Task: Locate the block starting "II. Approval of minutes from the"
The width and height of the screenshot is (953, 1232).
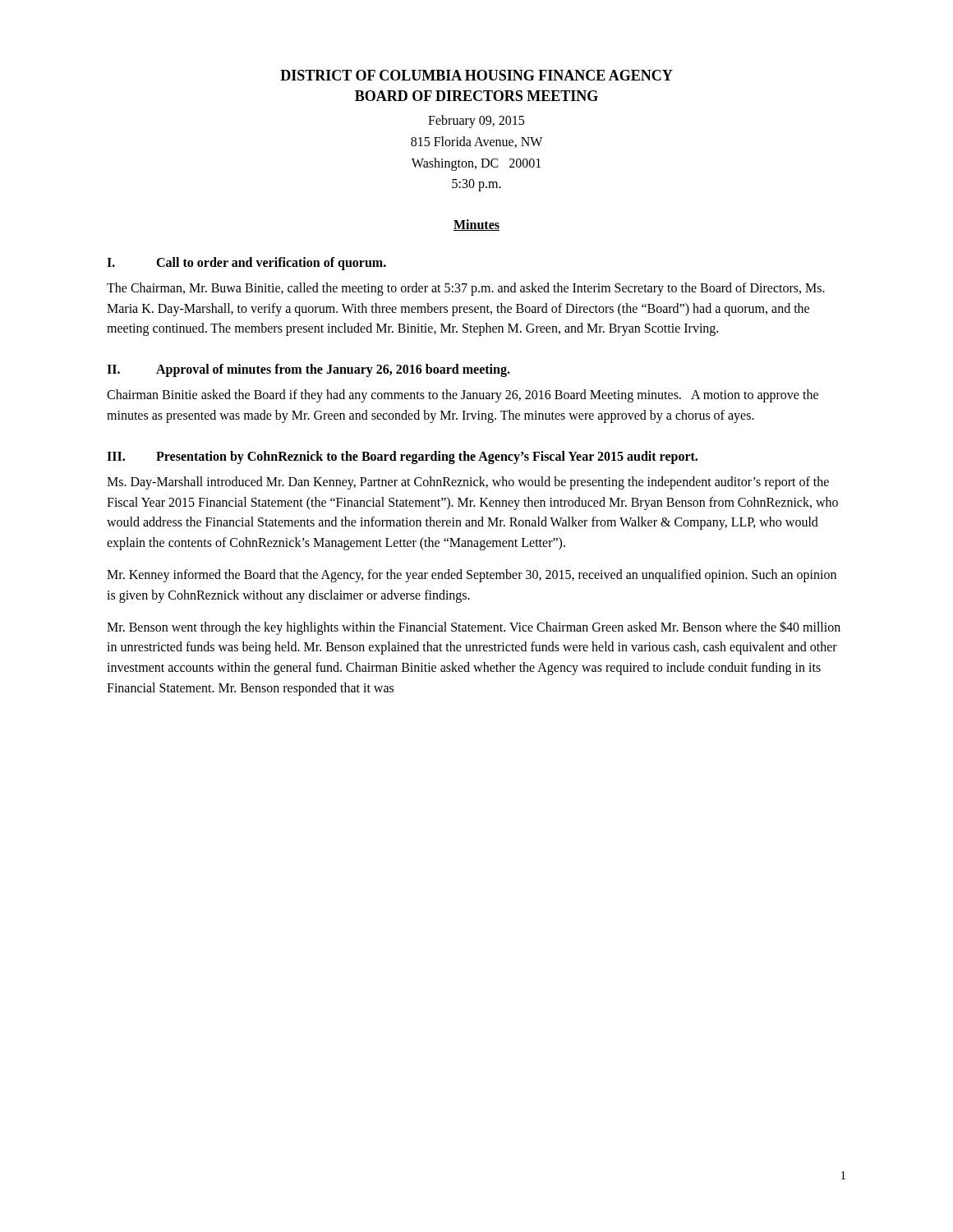Action: 308,370
